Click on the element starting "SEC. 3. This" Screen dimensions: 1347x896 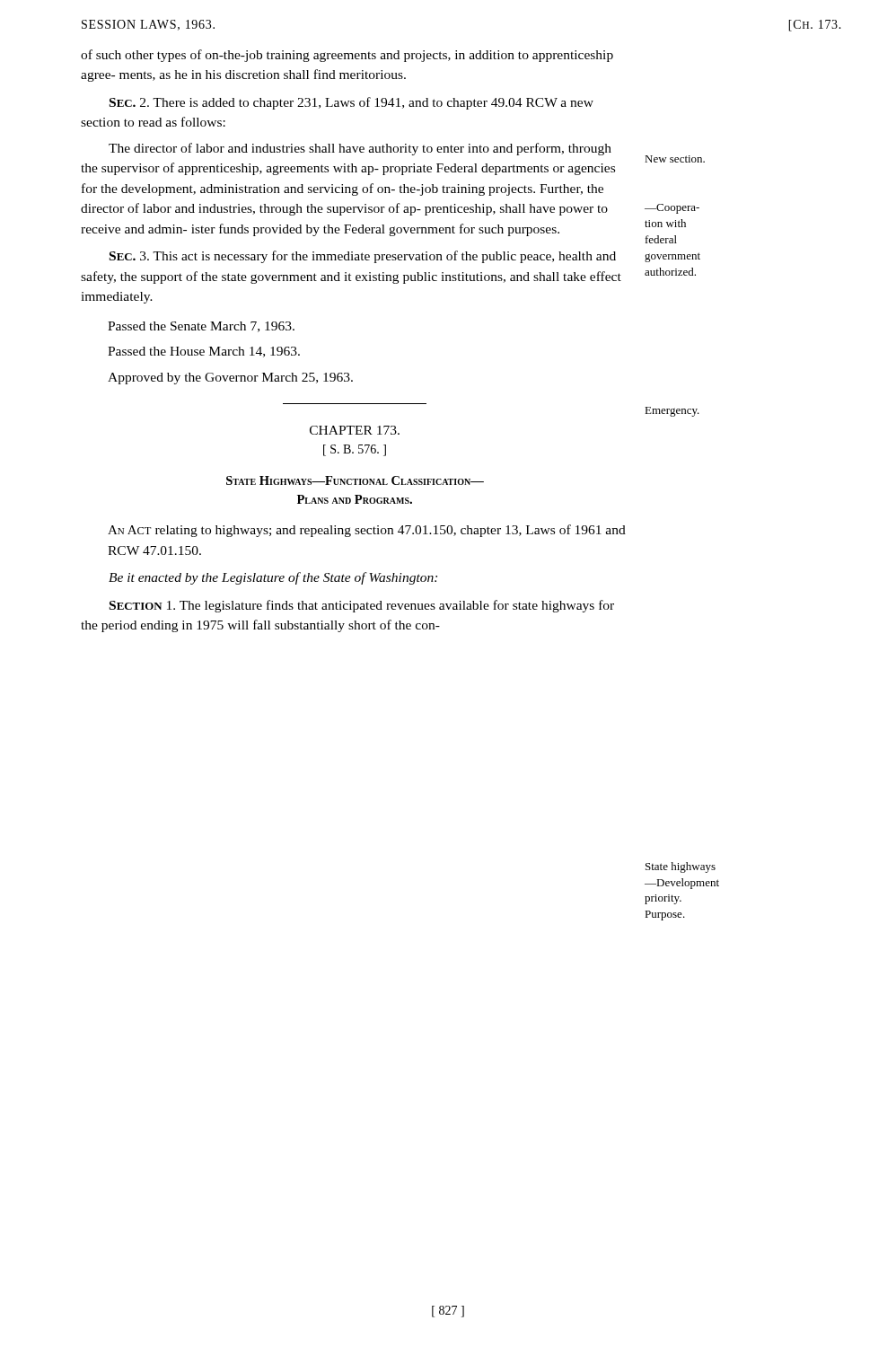click(355, 277)
